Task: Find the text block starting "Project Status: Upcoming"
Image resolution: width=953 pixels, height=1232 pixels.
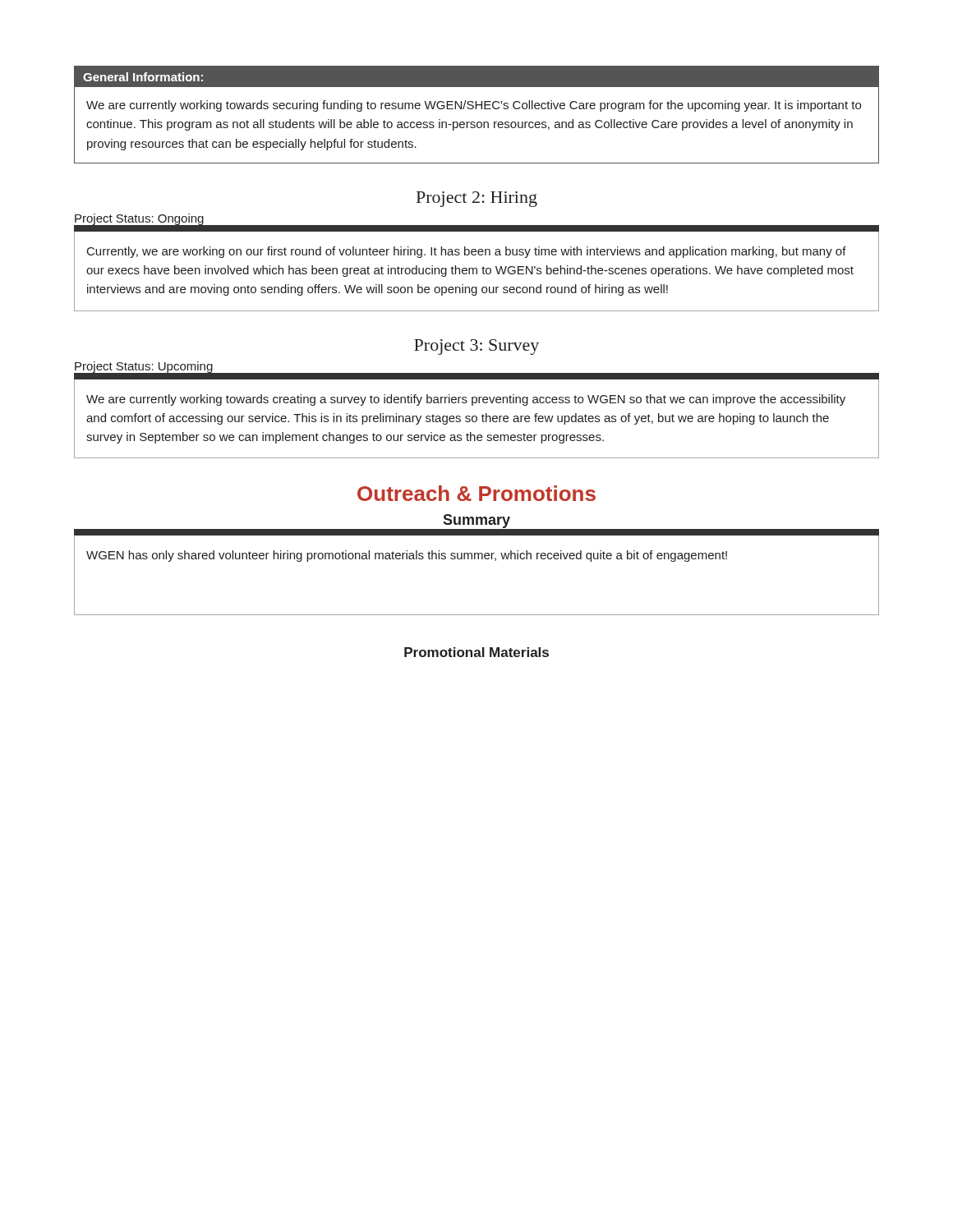Action: click(x=143, y=365)
